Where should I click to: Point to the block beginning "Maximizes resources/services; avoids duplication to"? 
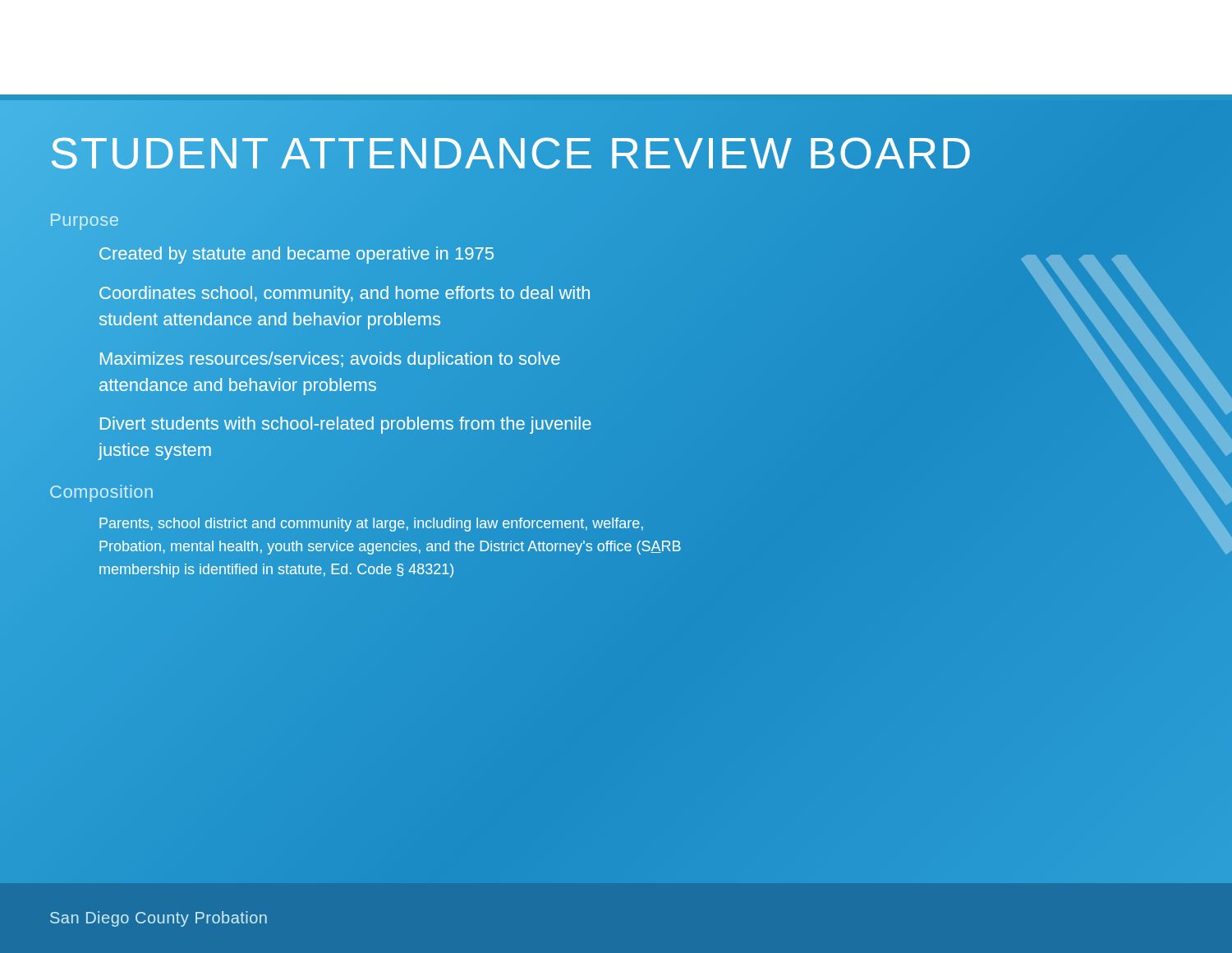[330, 371]
